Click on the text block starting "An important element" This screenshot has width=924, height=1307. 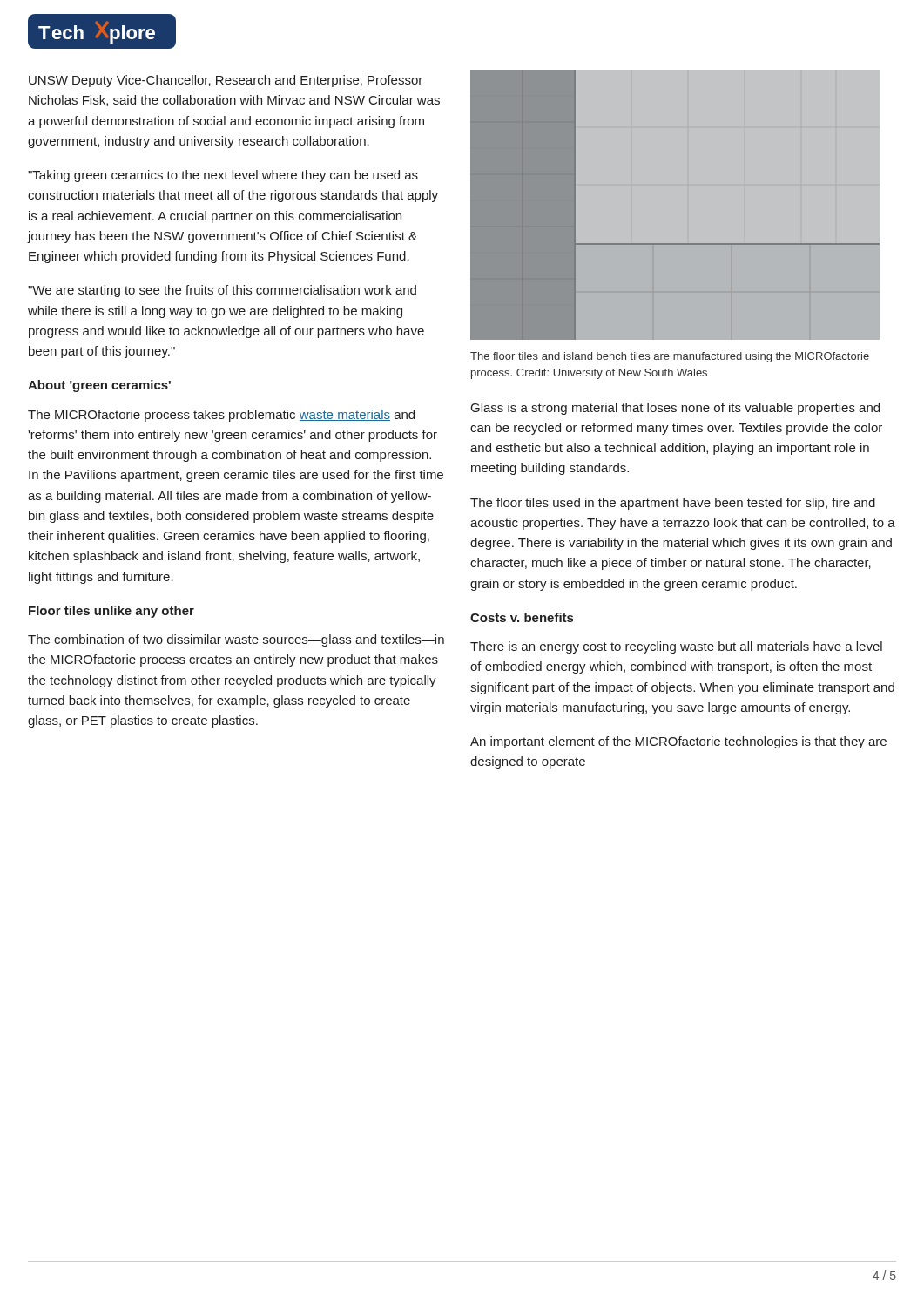click(x=684, y=752)
